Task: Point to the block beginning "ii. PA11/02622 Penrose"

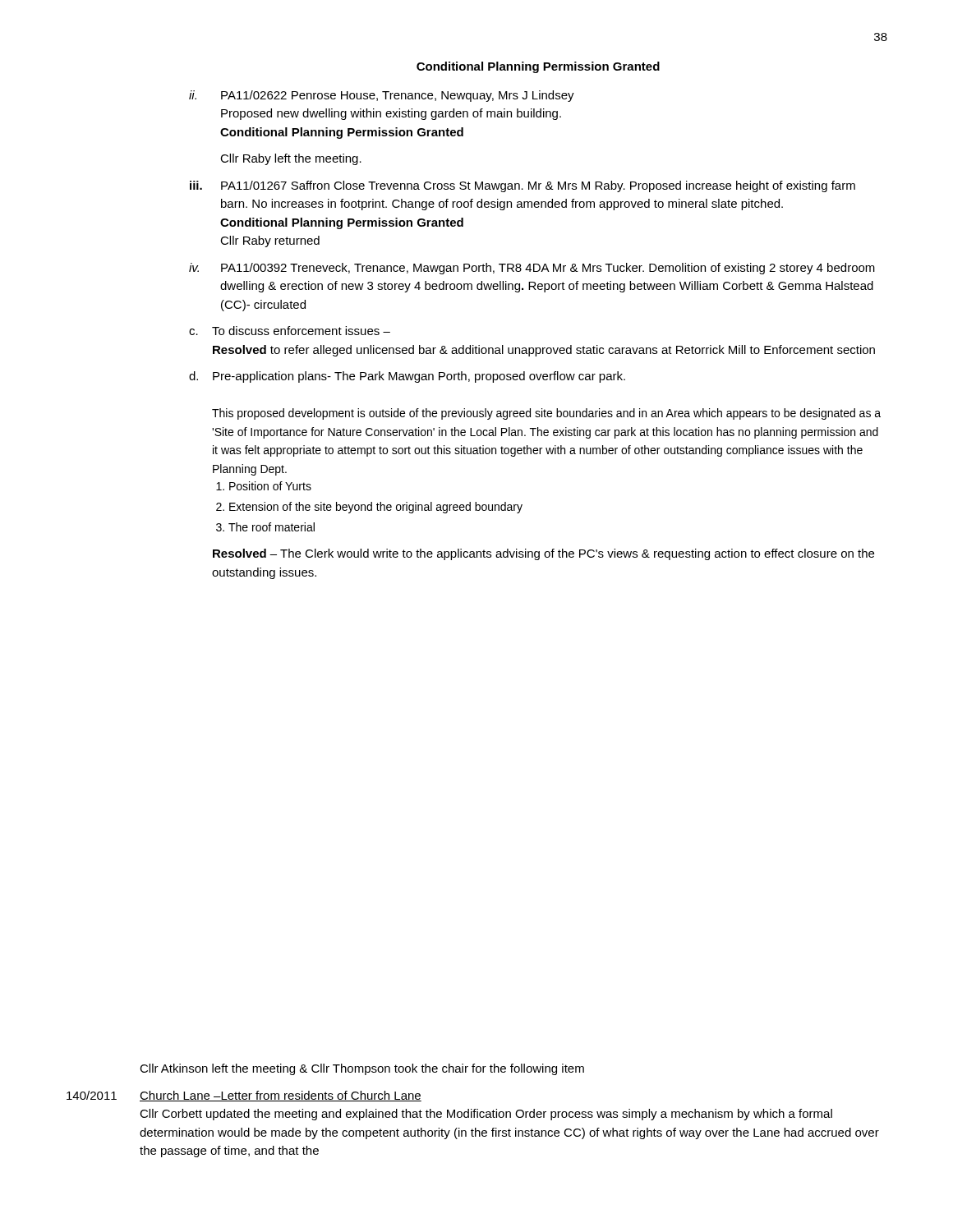Action: click(x=538, y=114)
